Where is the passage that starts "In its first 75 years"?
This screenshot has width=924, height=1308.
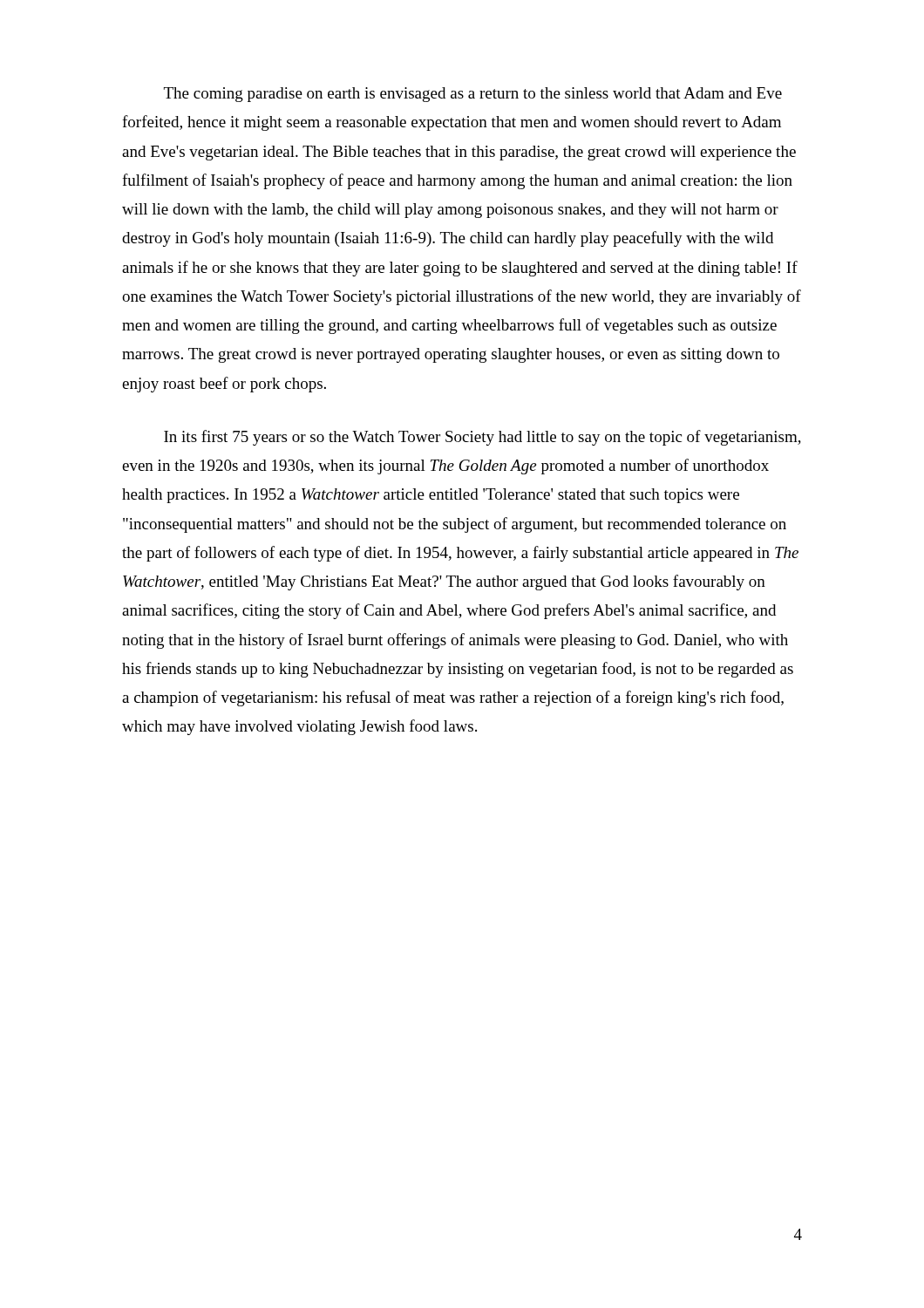(x=462, y=581)
